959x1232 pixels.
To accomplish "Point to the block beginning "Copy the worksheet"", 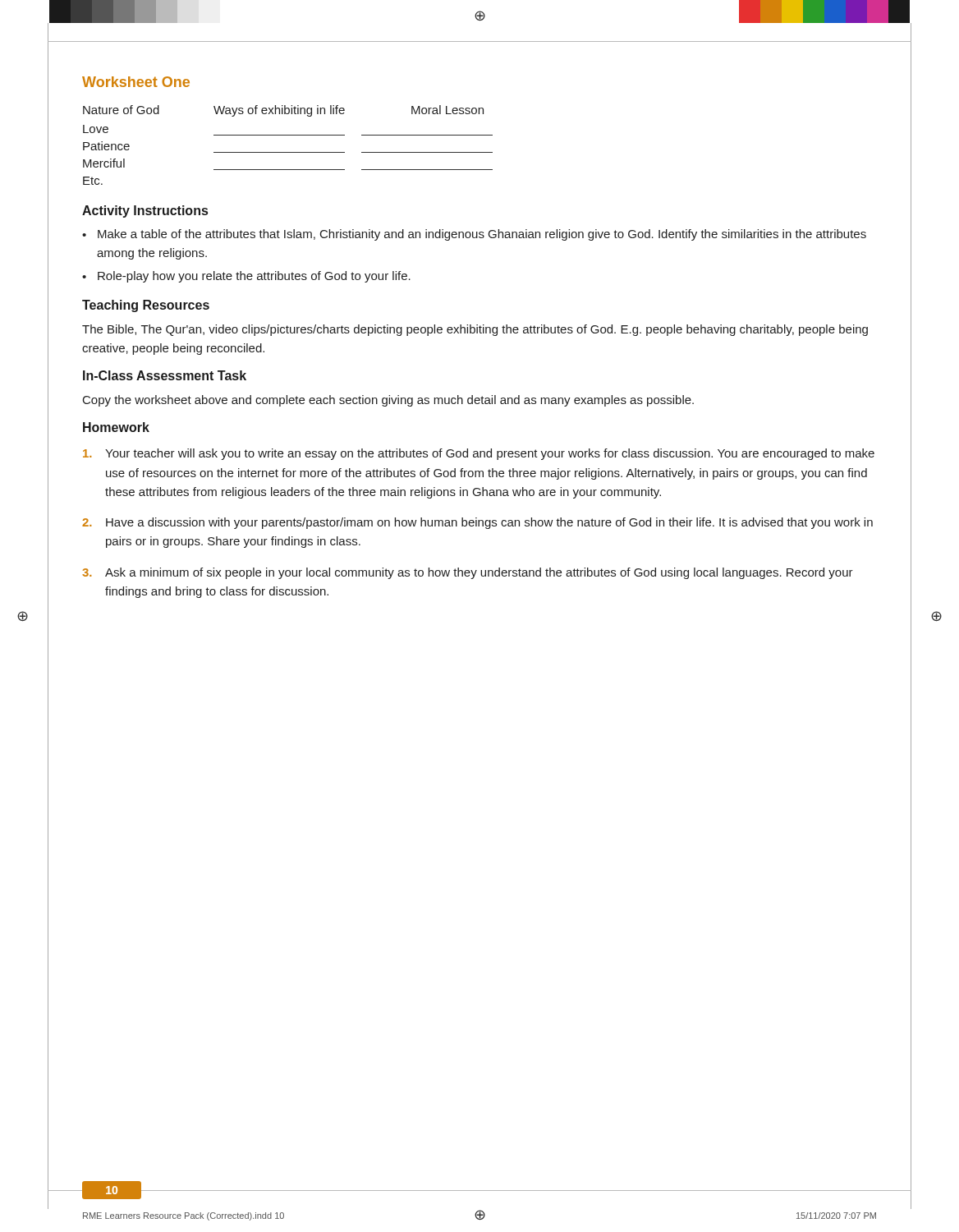I will (x=388, y=400).
